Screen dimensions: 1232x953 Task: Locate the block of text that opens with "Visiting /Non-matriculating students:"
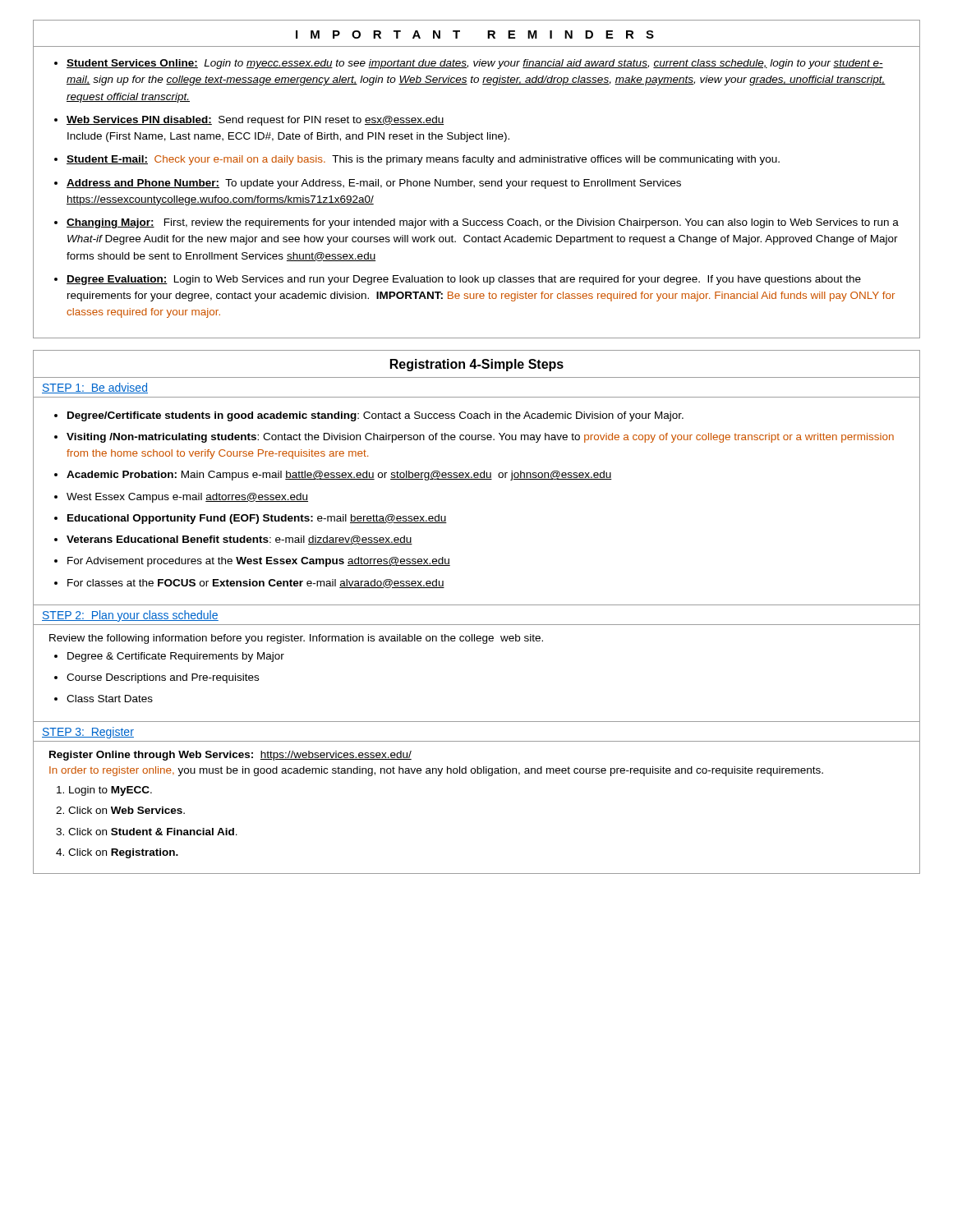point(480,445)
